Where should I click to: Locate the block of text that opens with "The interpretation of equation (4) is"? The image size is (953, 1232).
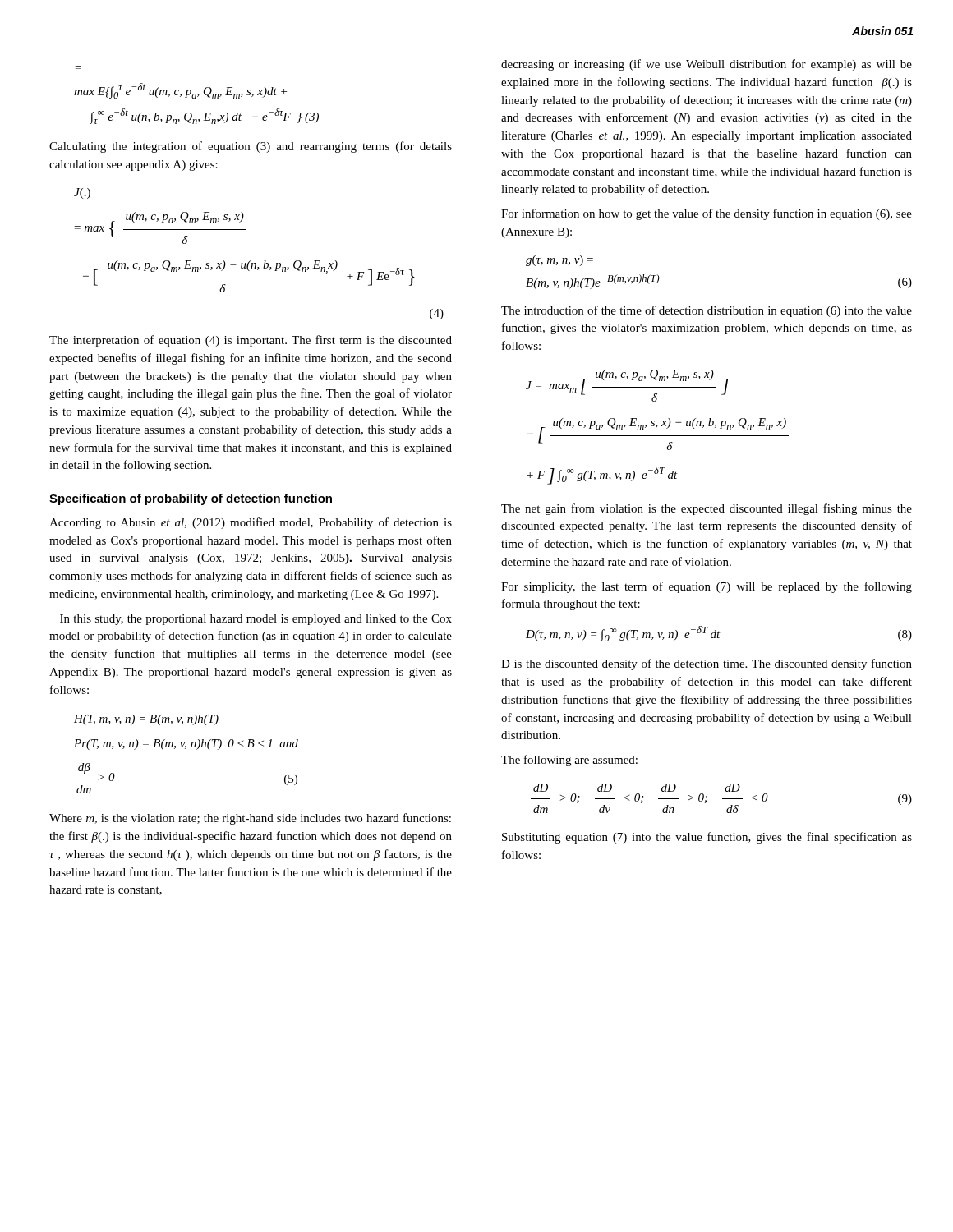pos(251,403)
